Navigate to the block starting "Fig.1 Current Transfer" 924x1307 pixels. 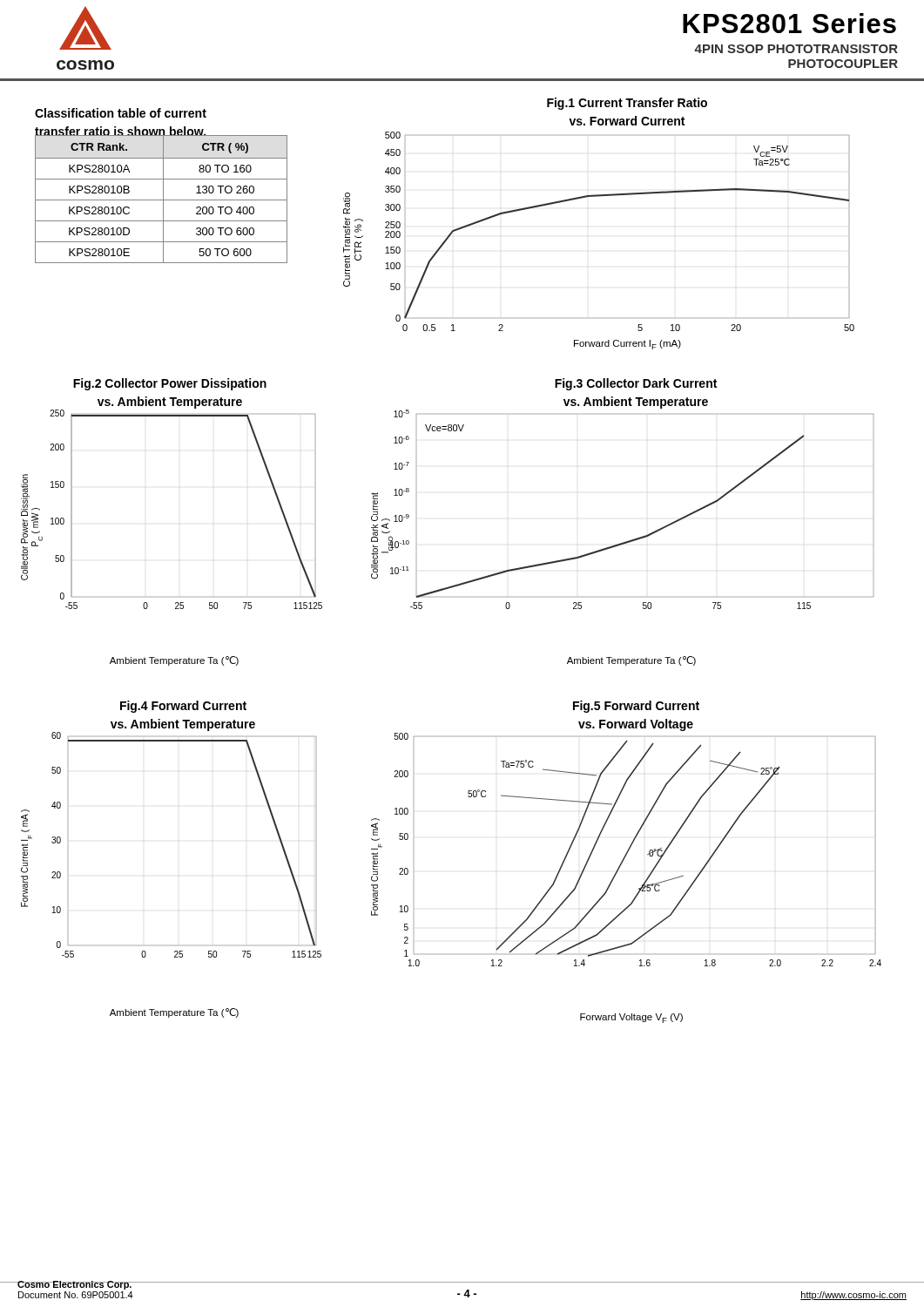pyautogui.click(x=627, y=112)
